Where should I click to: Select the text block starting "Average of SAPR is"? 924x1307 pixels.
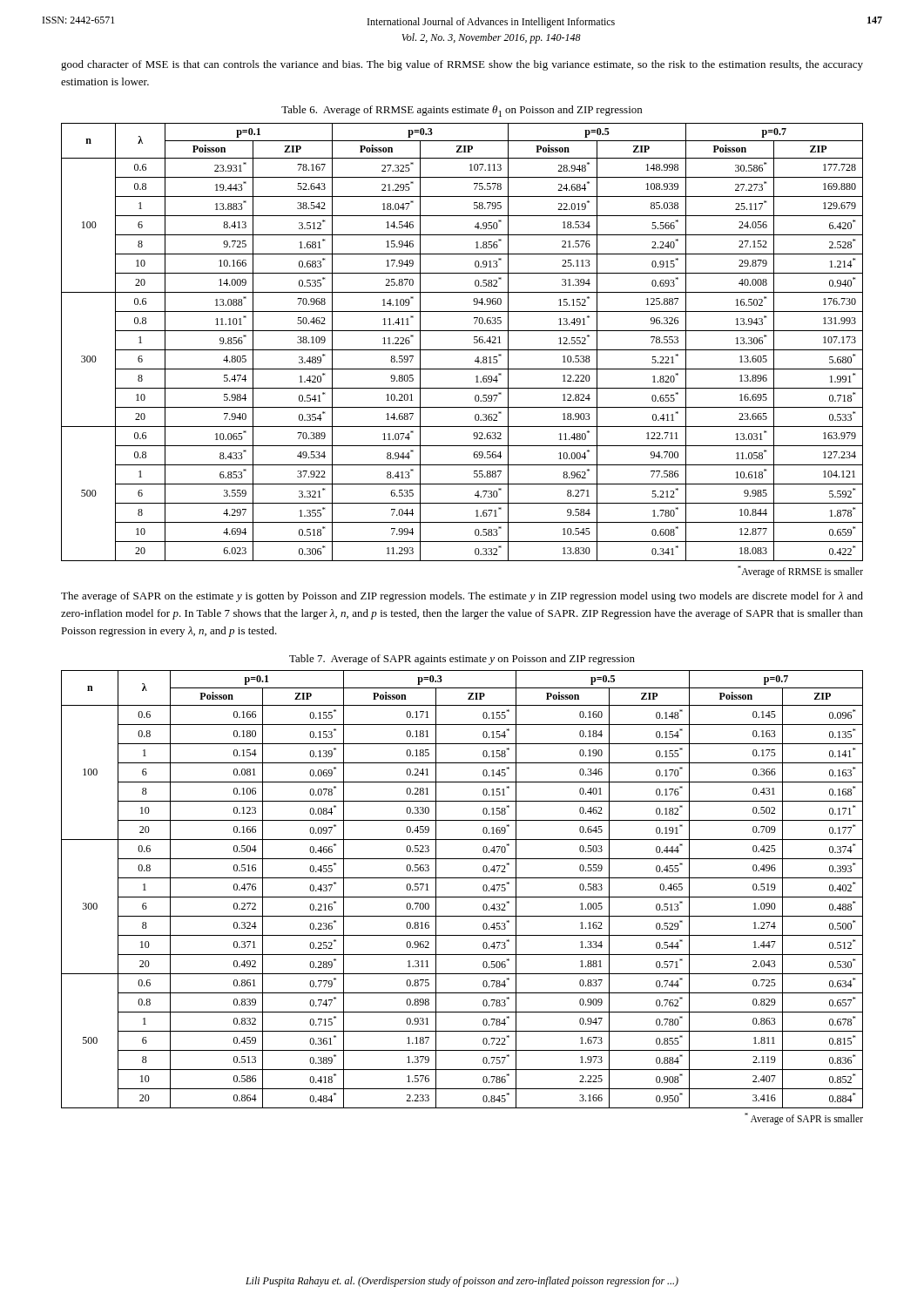tap(804, 1118)
